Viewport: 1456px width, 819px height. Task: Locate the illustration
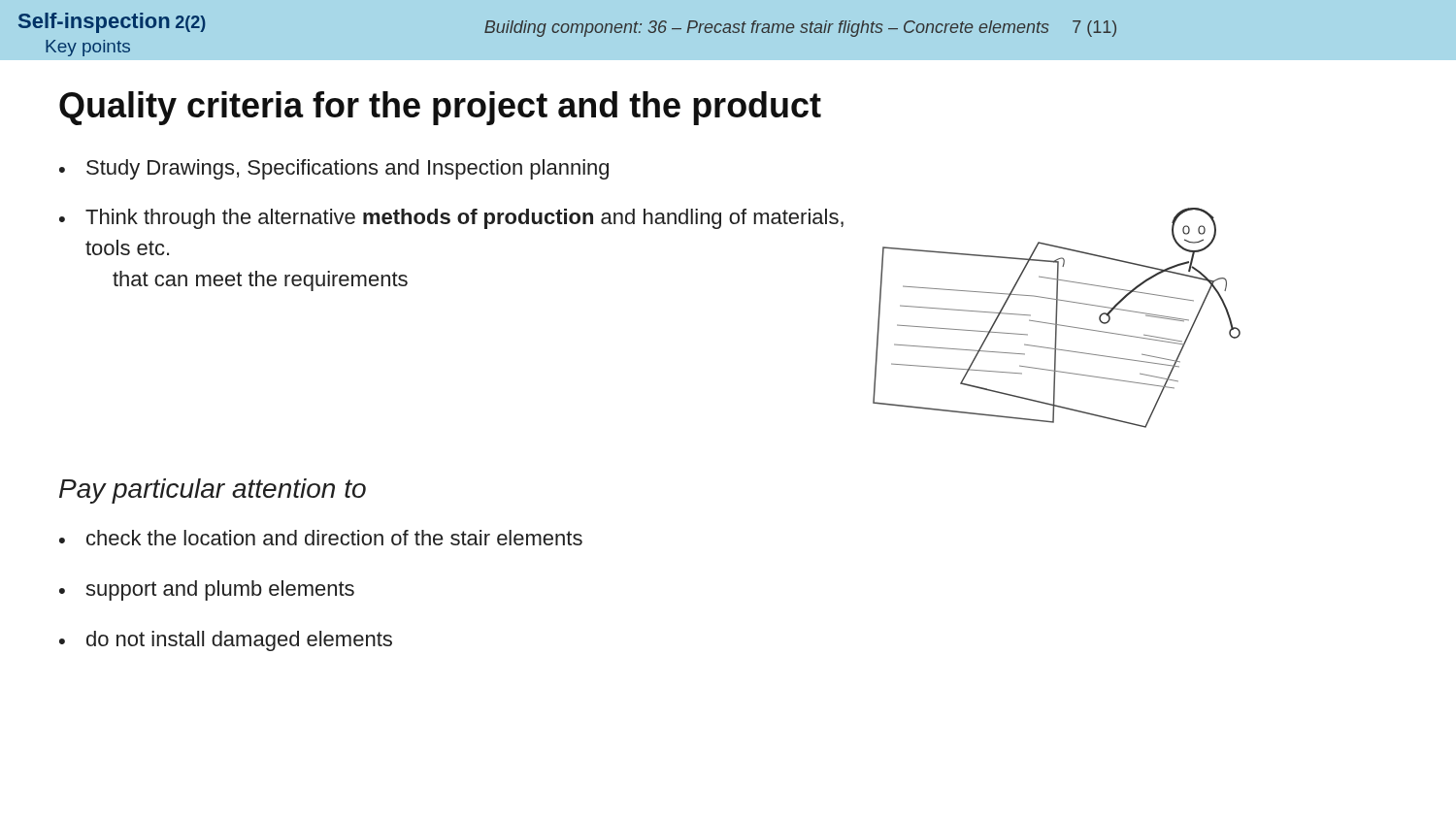tap(1058, 332)
